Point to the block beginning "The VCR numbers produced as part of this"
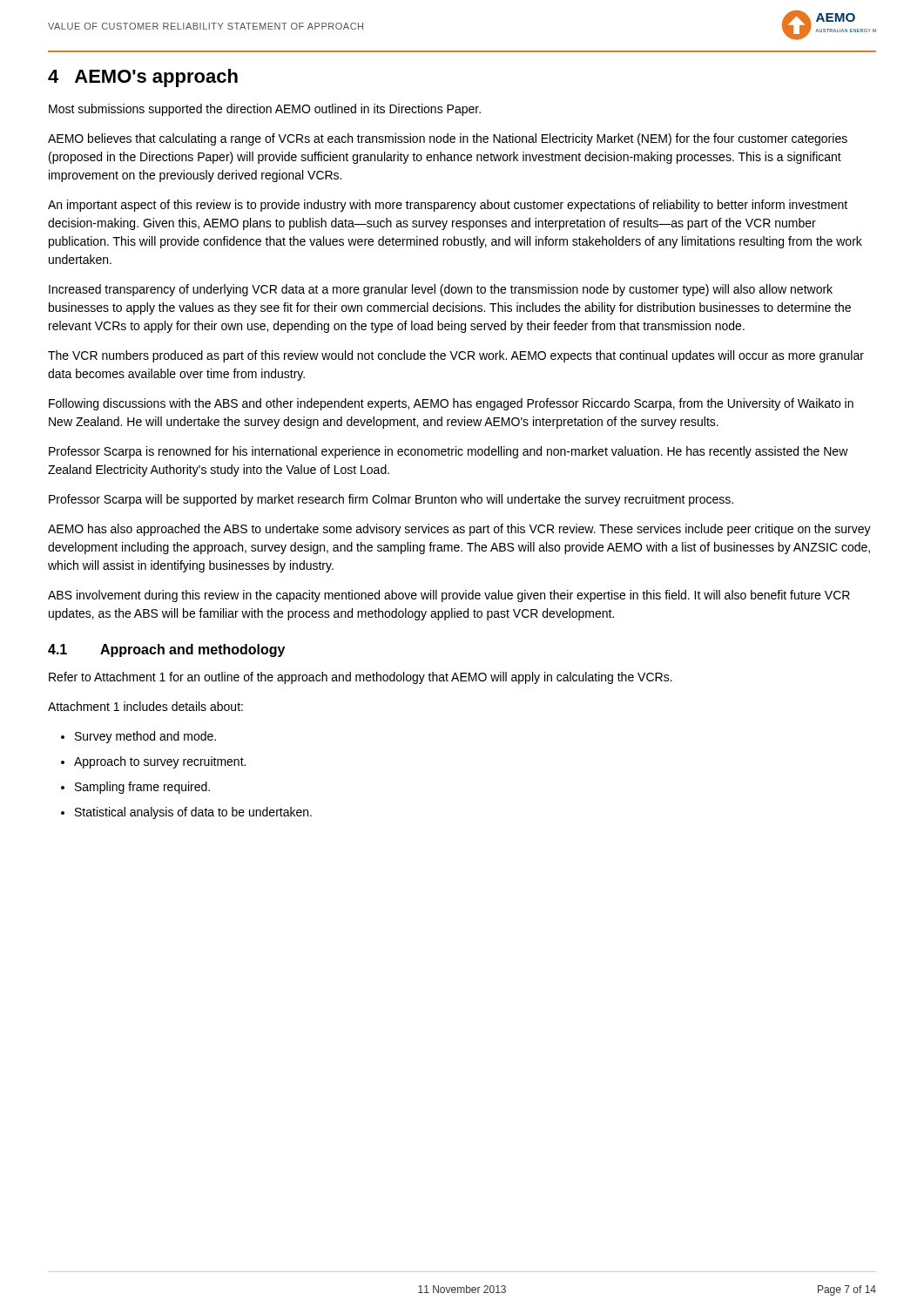This screenshot has height=1307, width=924. [x=462, y=365]
